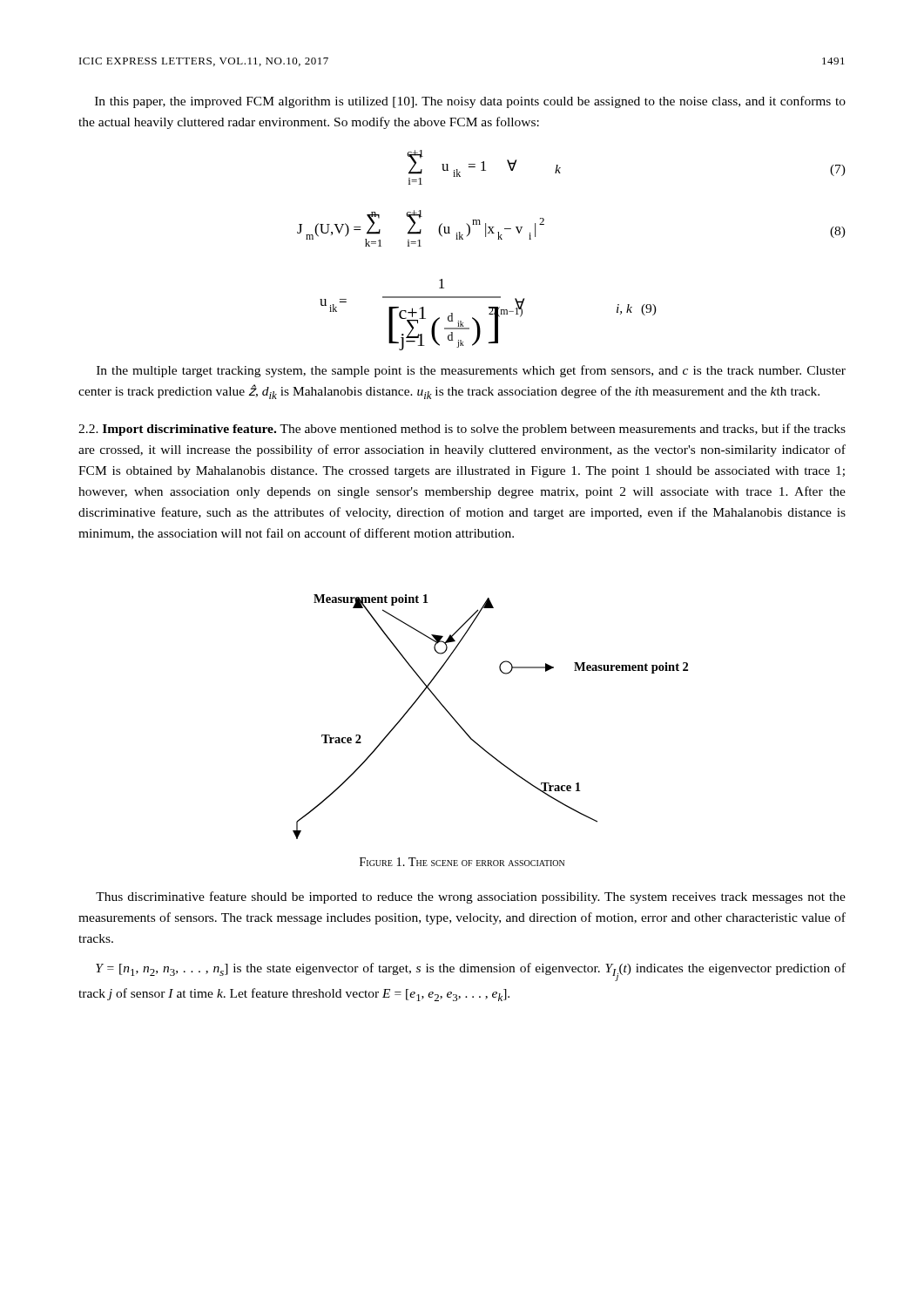Screen dimensions: 1307x924
Task: Where is the caption that starts "Figure 1. The scene"?
Action: [462, 862]
